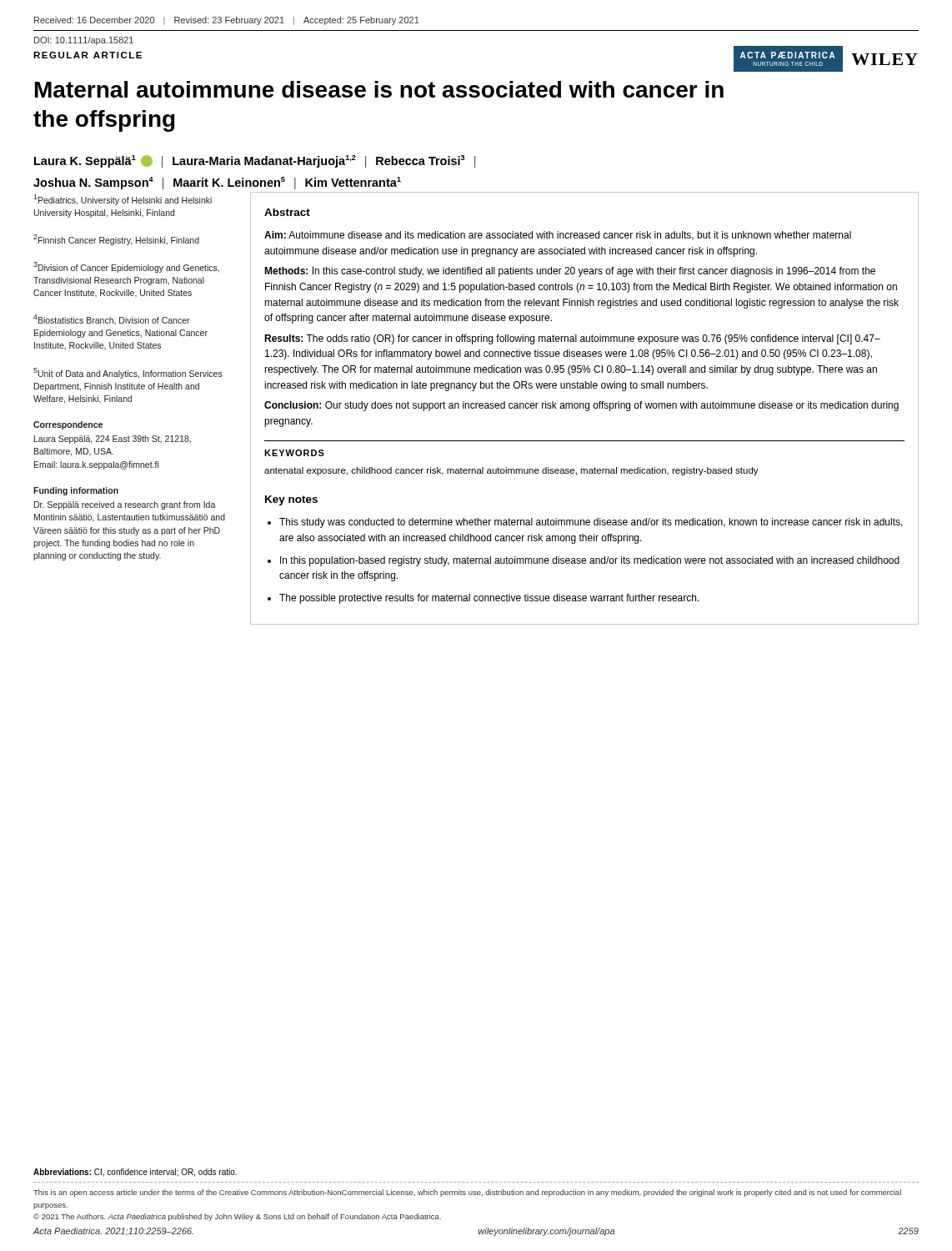Screen dimensions: 1251x952
Task: Locate the element starting "Conclusion: Our study does not support an"
Action: pyautogui.click(x=582, y=413)
